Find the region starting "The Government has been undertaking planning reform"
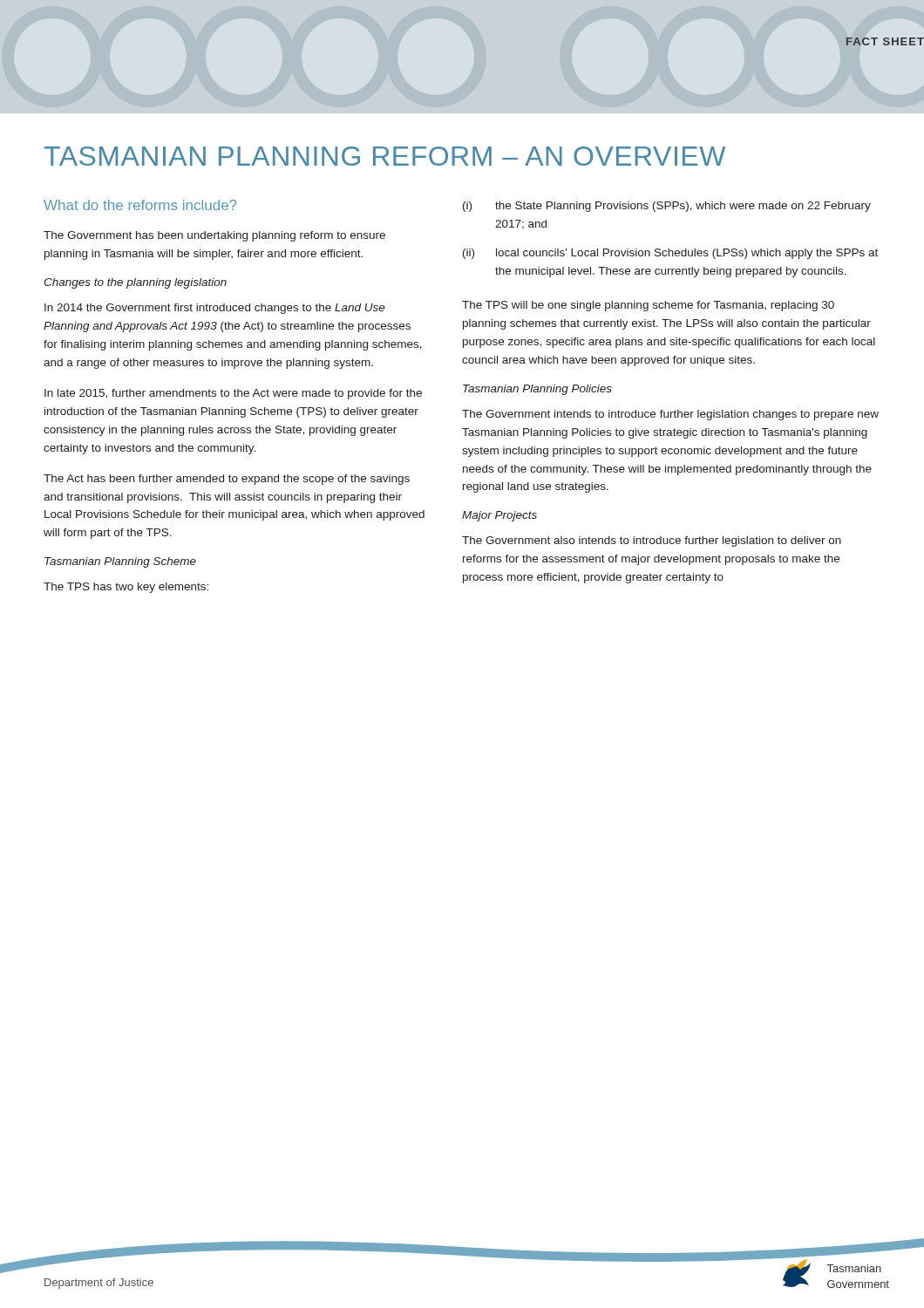The height and width of the screenshot is (1308, 924). [215, 244]
